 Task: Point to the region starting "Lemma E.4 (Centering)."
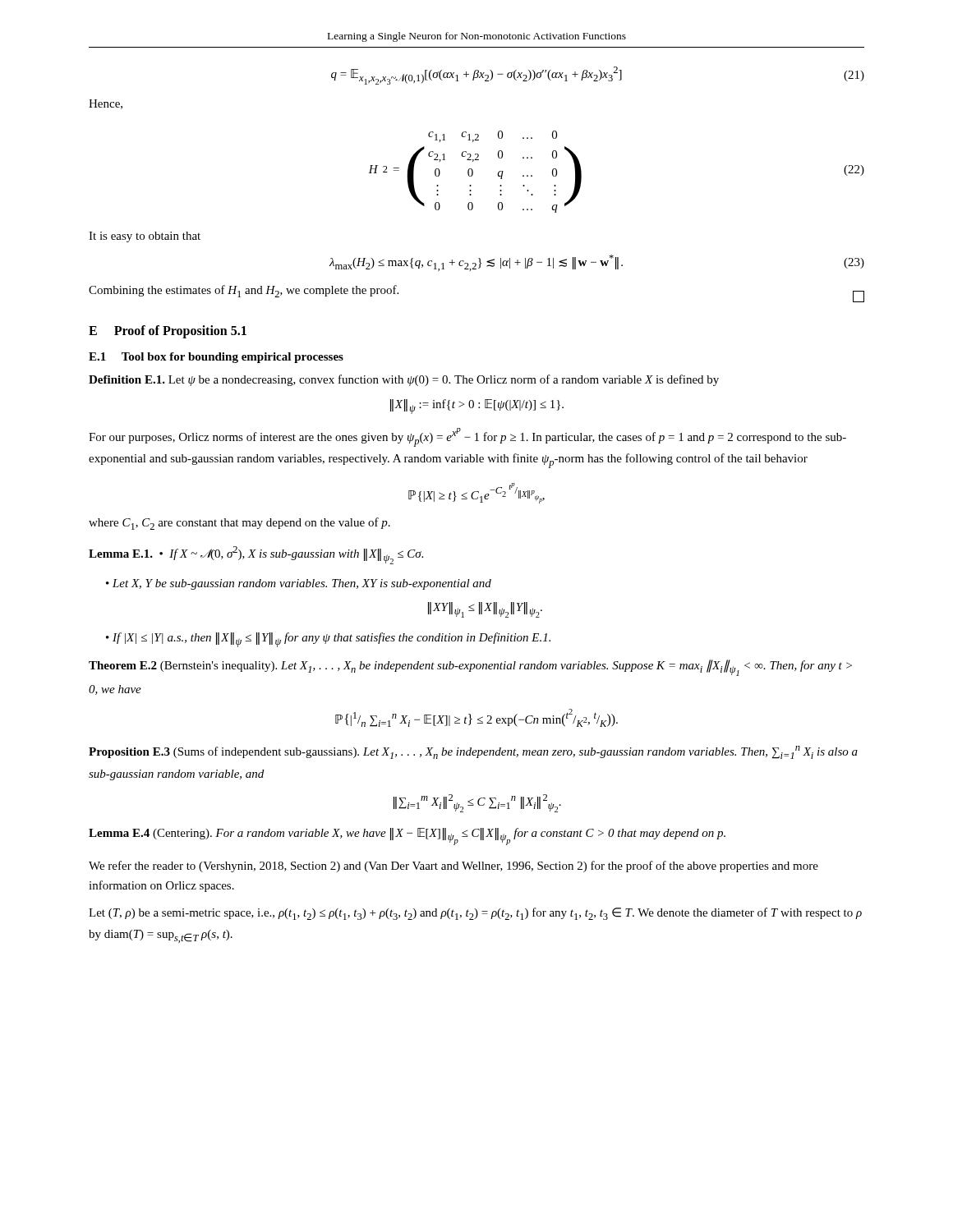pos(408,835)
